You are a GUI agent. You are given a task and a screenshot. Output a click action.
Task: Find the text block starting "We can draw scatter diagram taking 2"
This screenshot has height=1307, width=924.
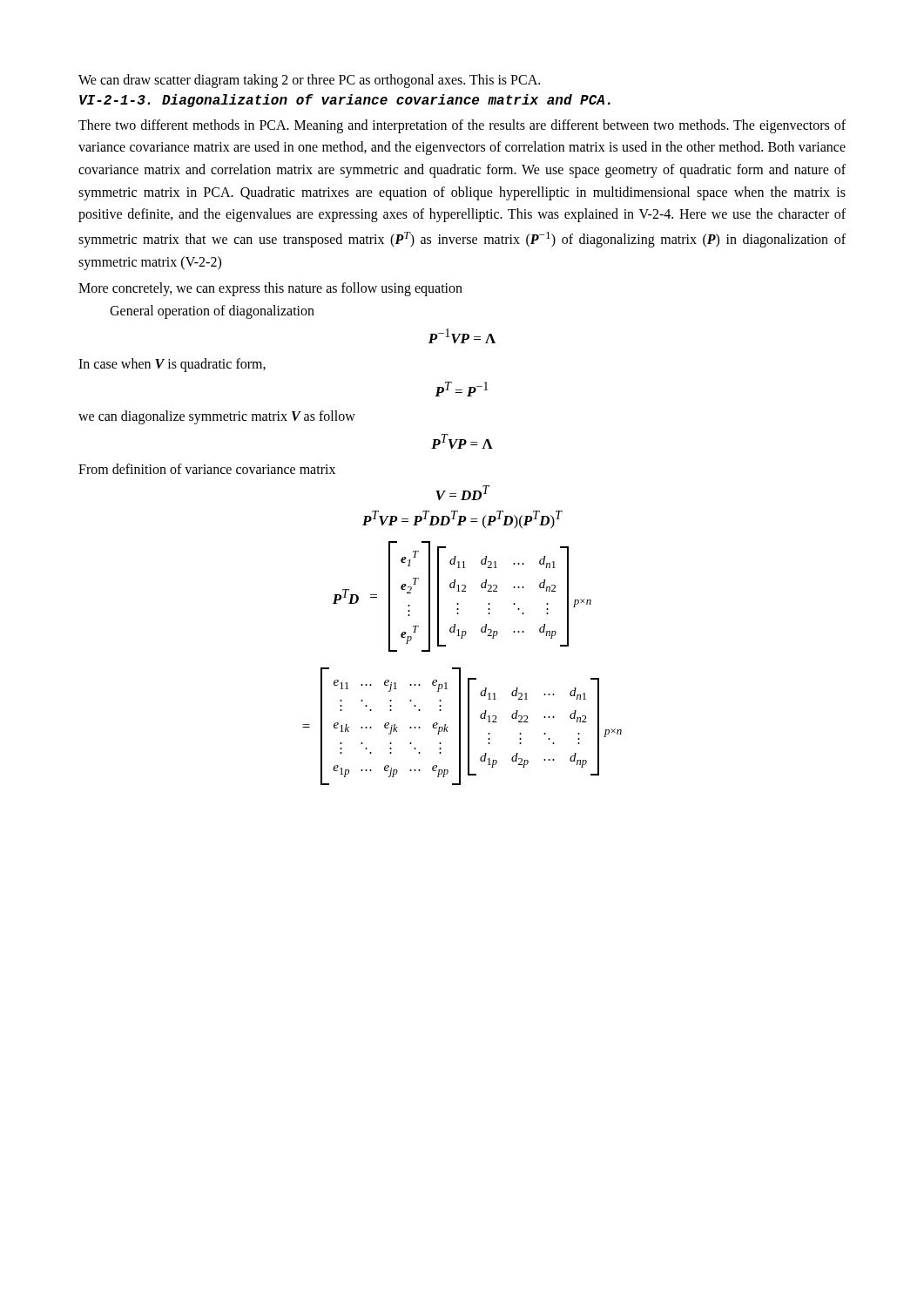[x=310, y=80]
